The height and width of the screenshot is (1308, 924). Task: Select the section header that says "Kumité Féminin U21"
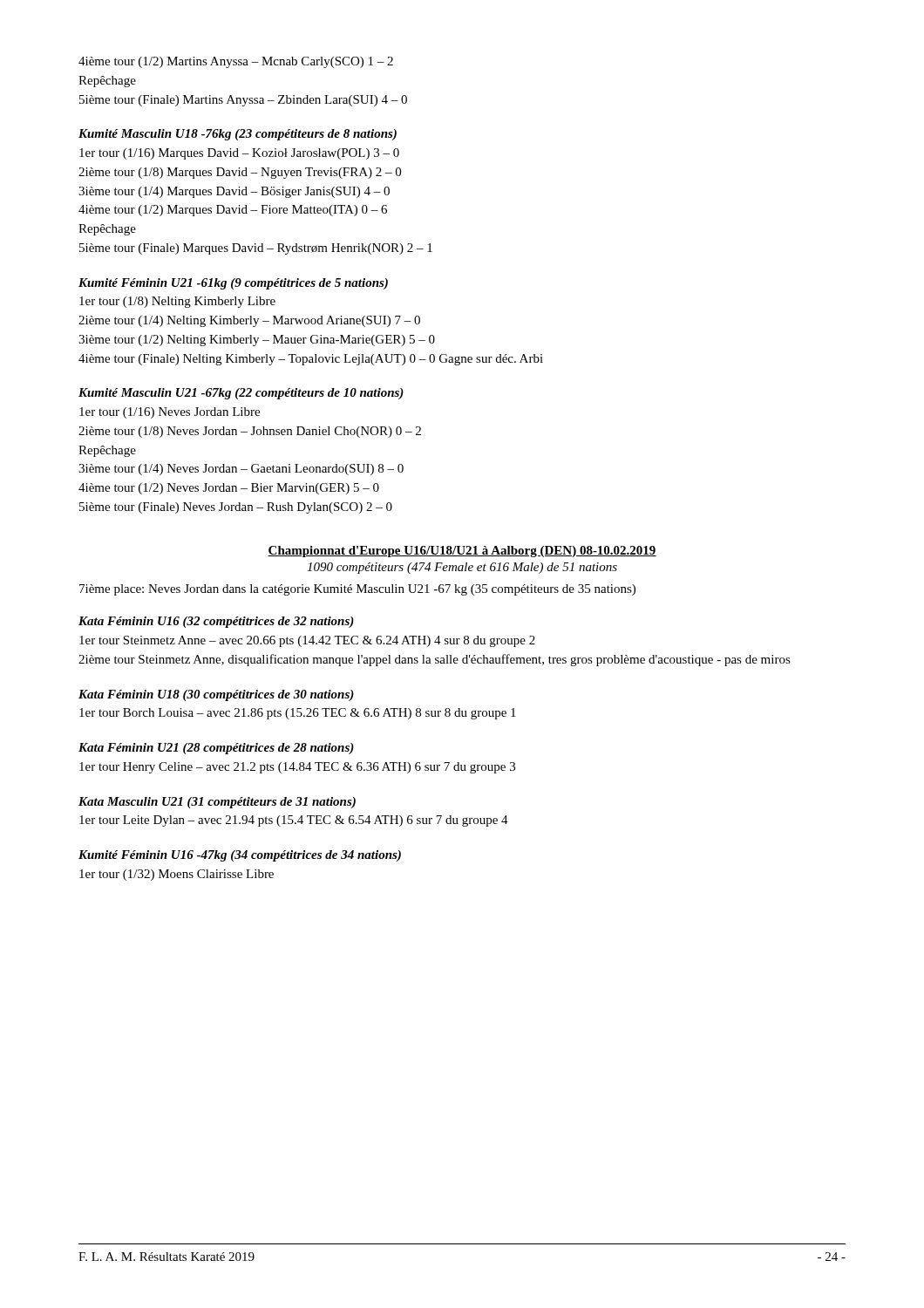click(x=311, y=320)
